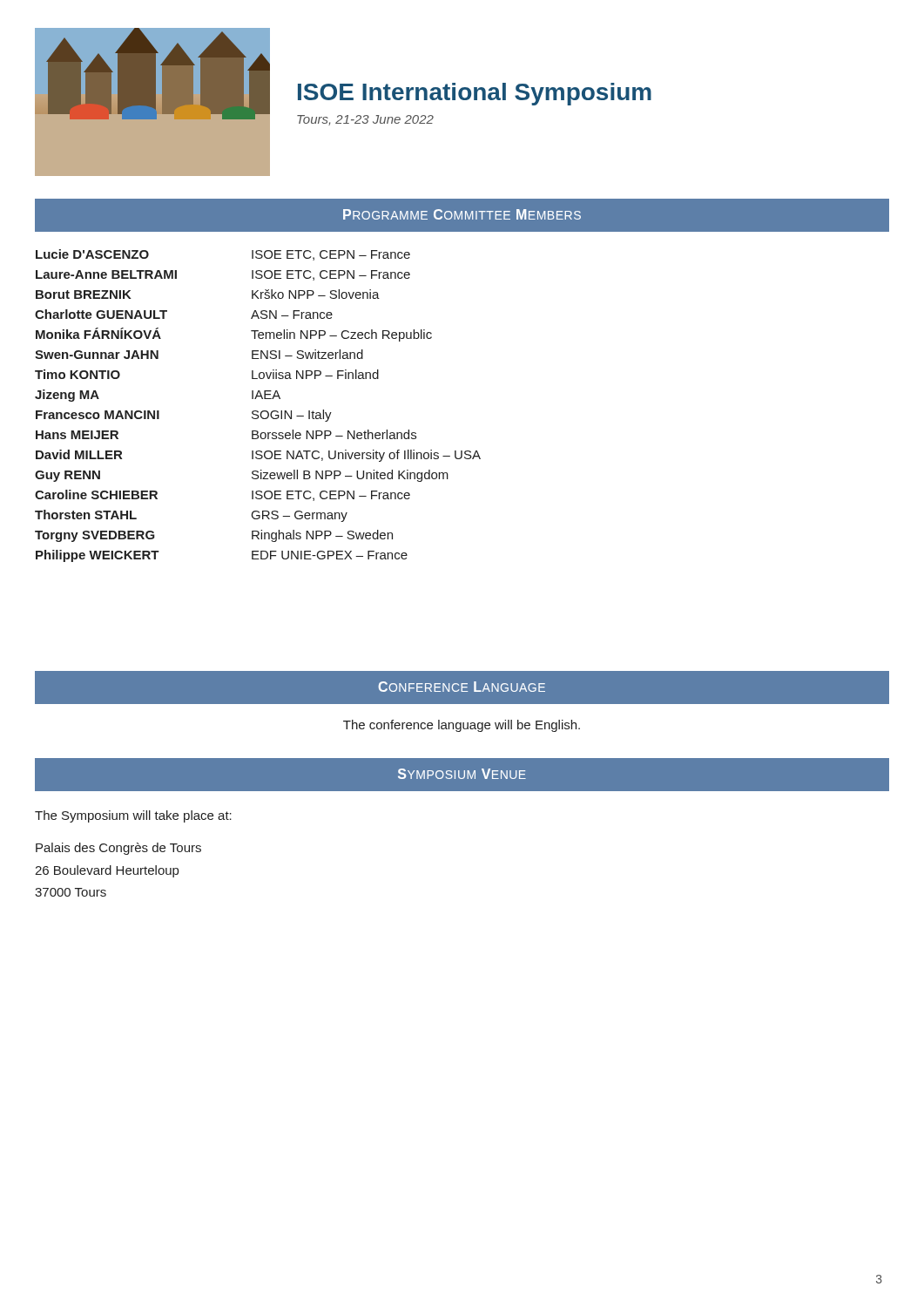This screenshot has height=1307, width=924.
Task: Find the block starting "The conference language"
Action: [x=462, y=725]
